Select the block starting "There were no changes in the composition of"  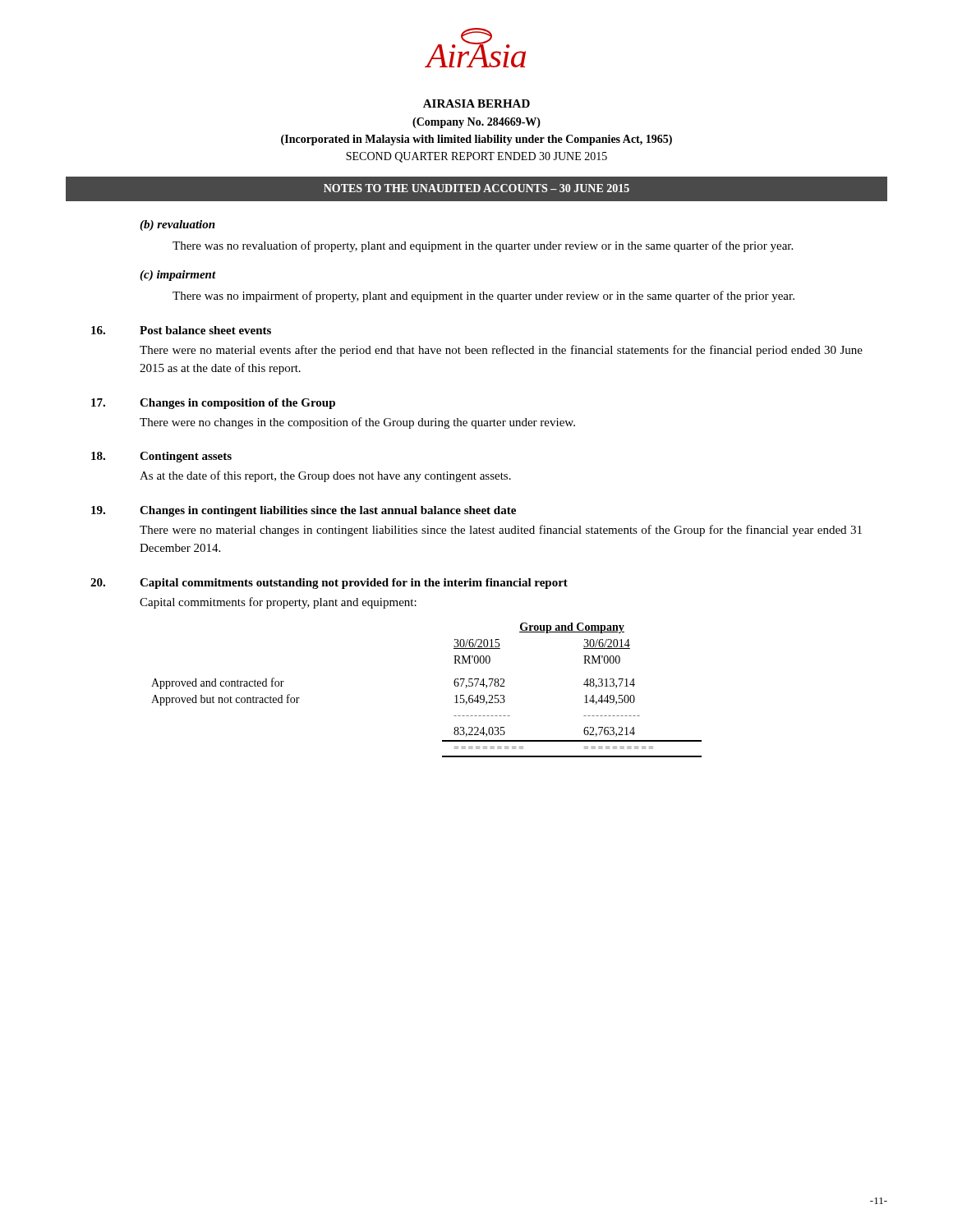358,422
